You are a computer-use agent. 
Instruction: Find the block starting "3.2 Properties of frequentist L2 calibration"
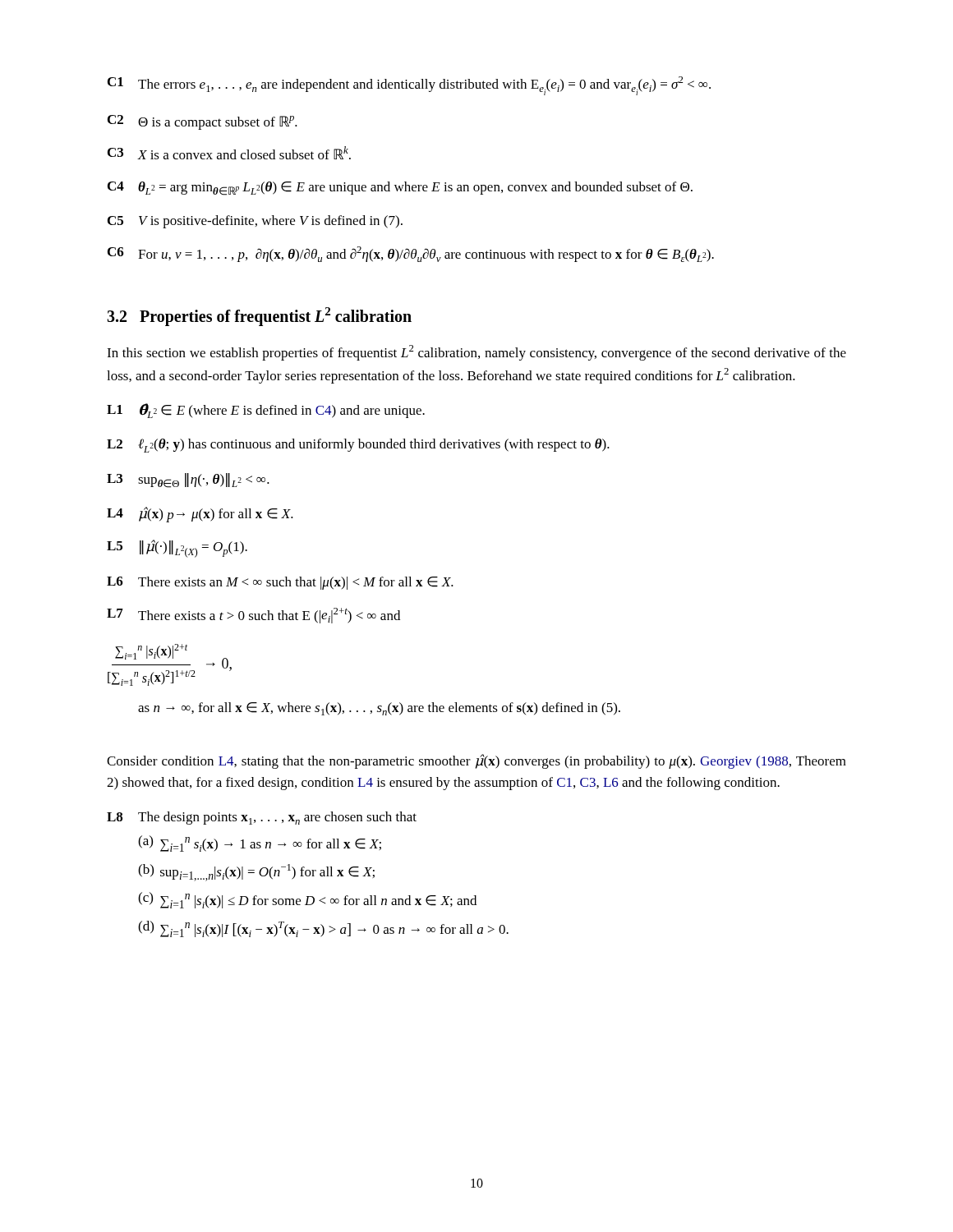[259, 315]
